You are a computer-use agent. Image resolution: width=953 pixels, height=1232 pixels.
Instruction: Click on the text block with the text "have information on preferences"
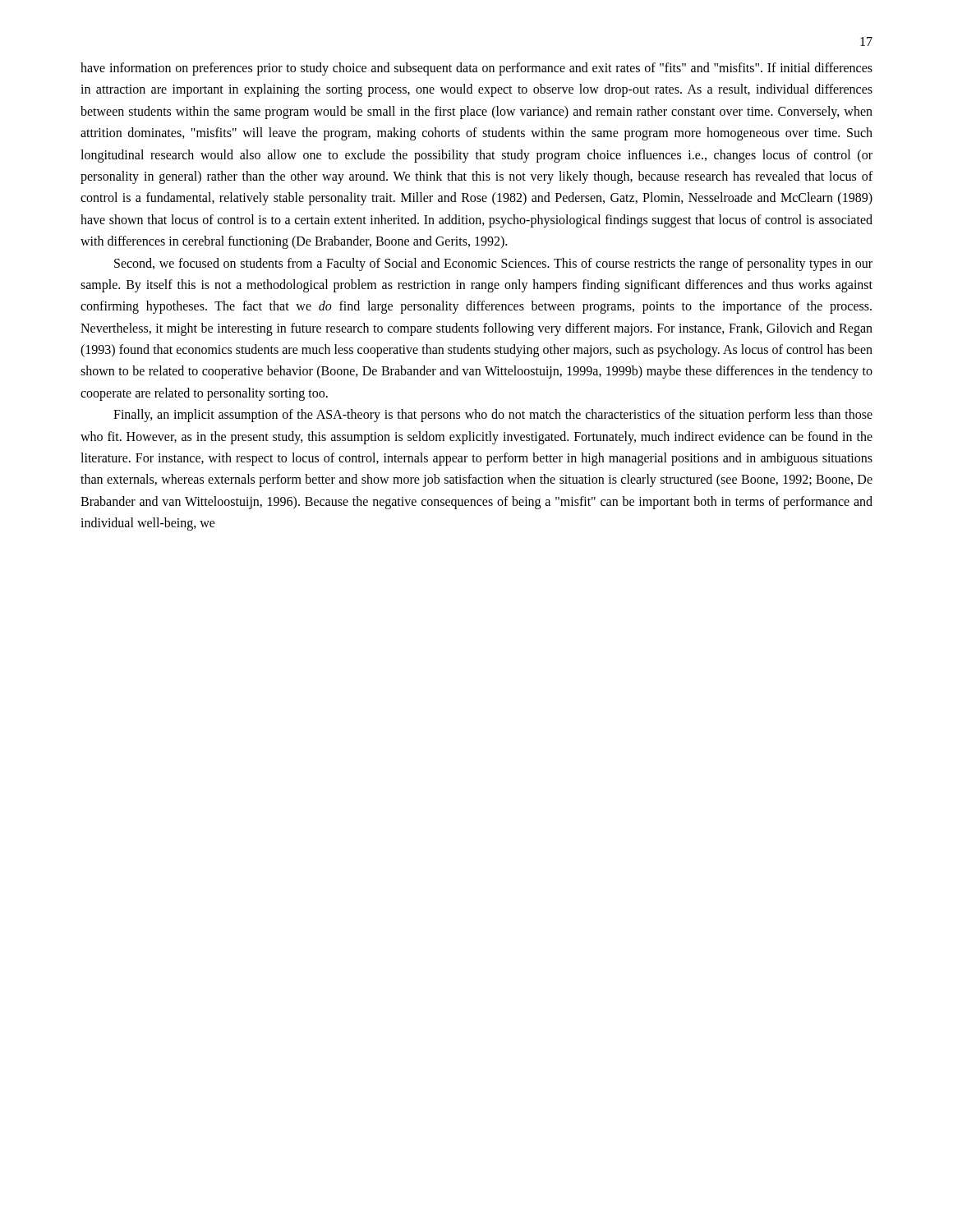point(476,154)
